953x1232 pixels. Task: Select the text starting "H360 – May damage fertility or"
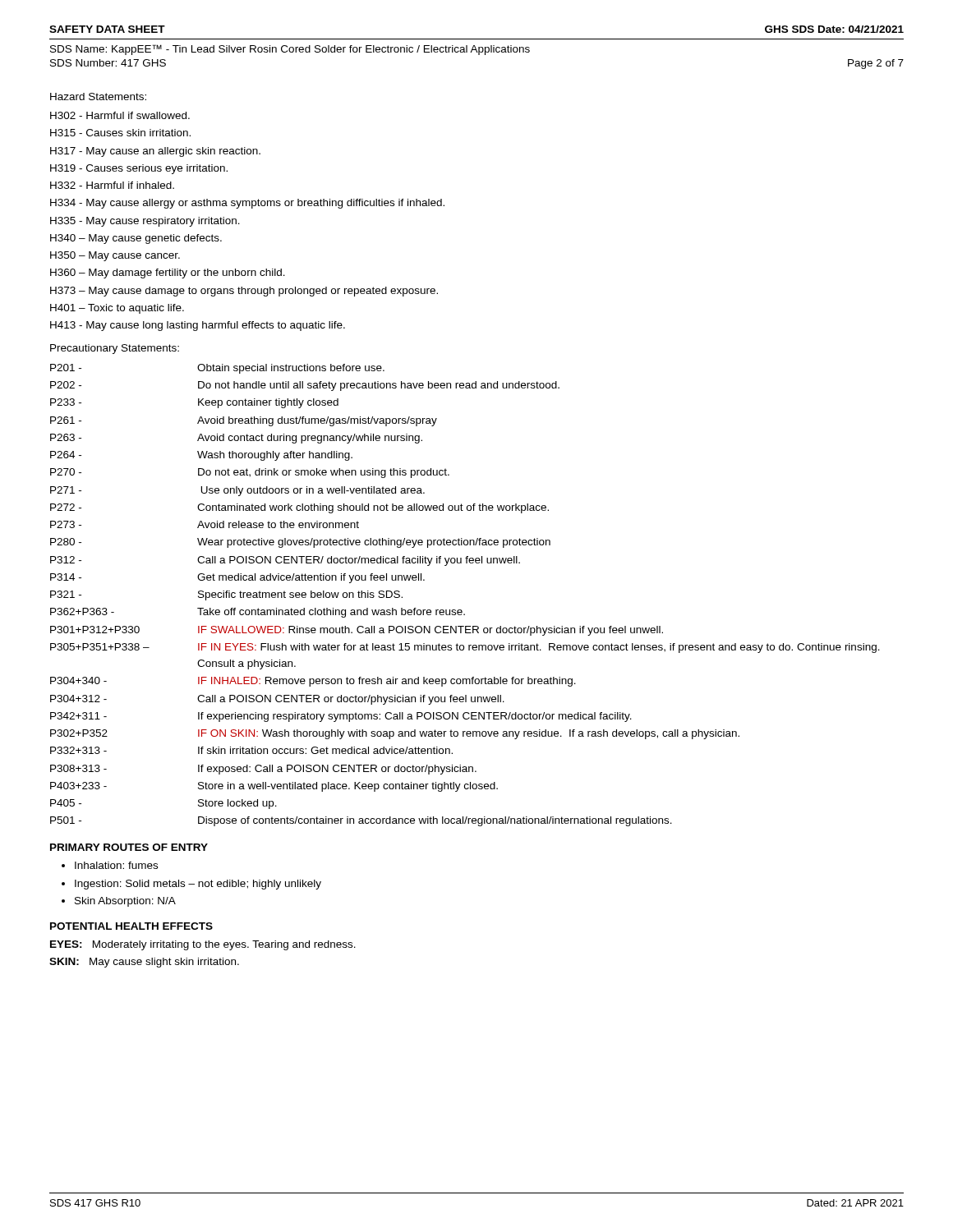pos(167,273)
